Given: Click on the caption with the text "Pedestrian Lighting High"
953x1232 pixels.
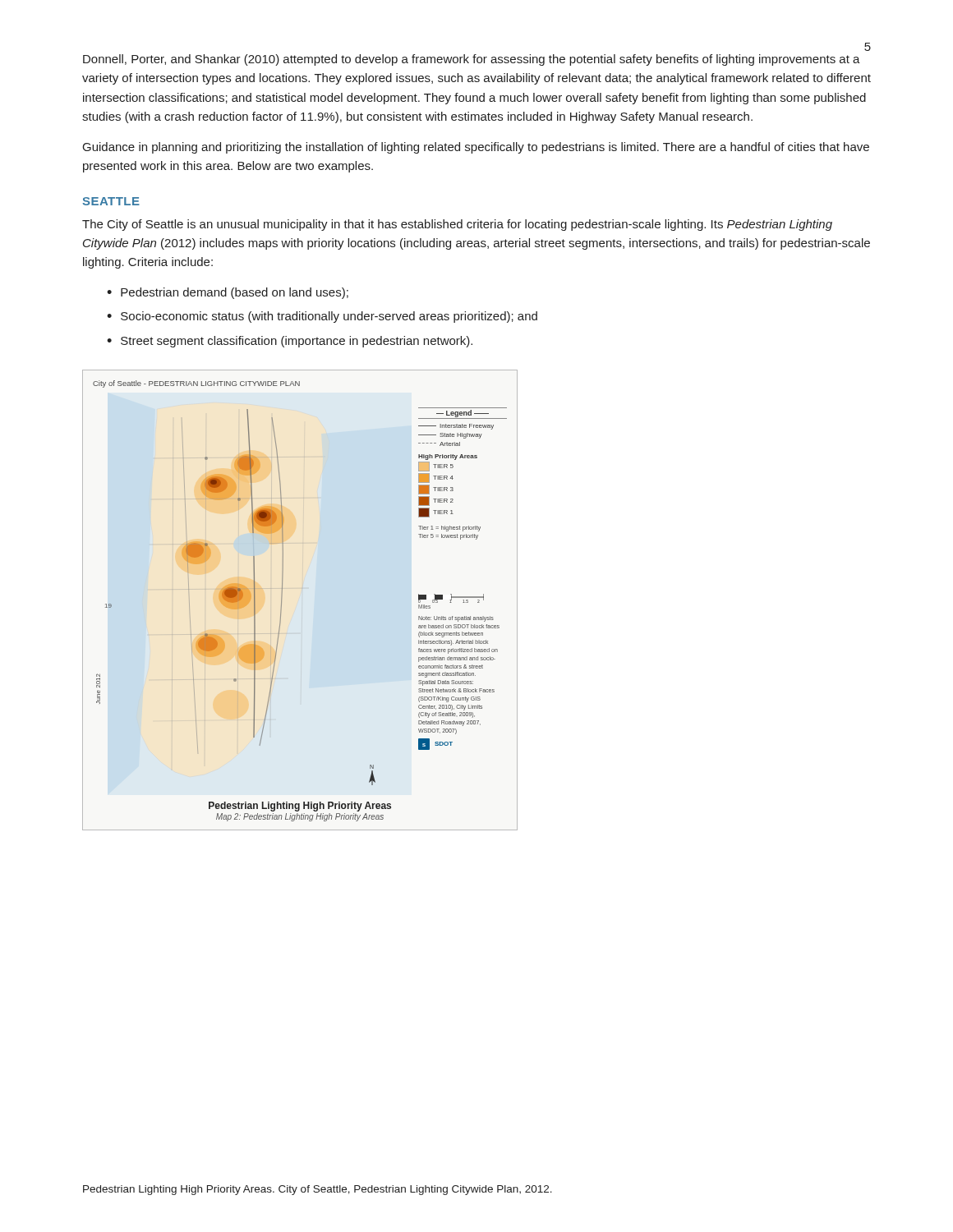Looking at the screenshot, I should click(317, 1189).
